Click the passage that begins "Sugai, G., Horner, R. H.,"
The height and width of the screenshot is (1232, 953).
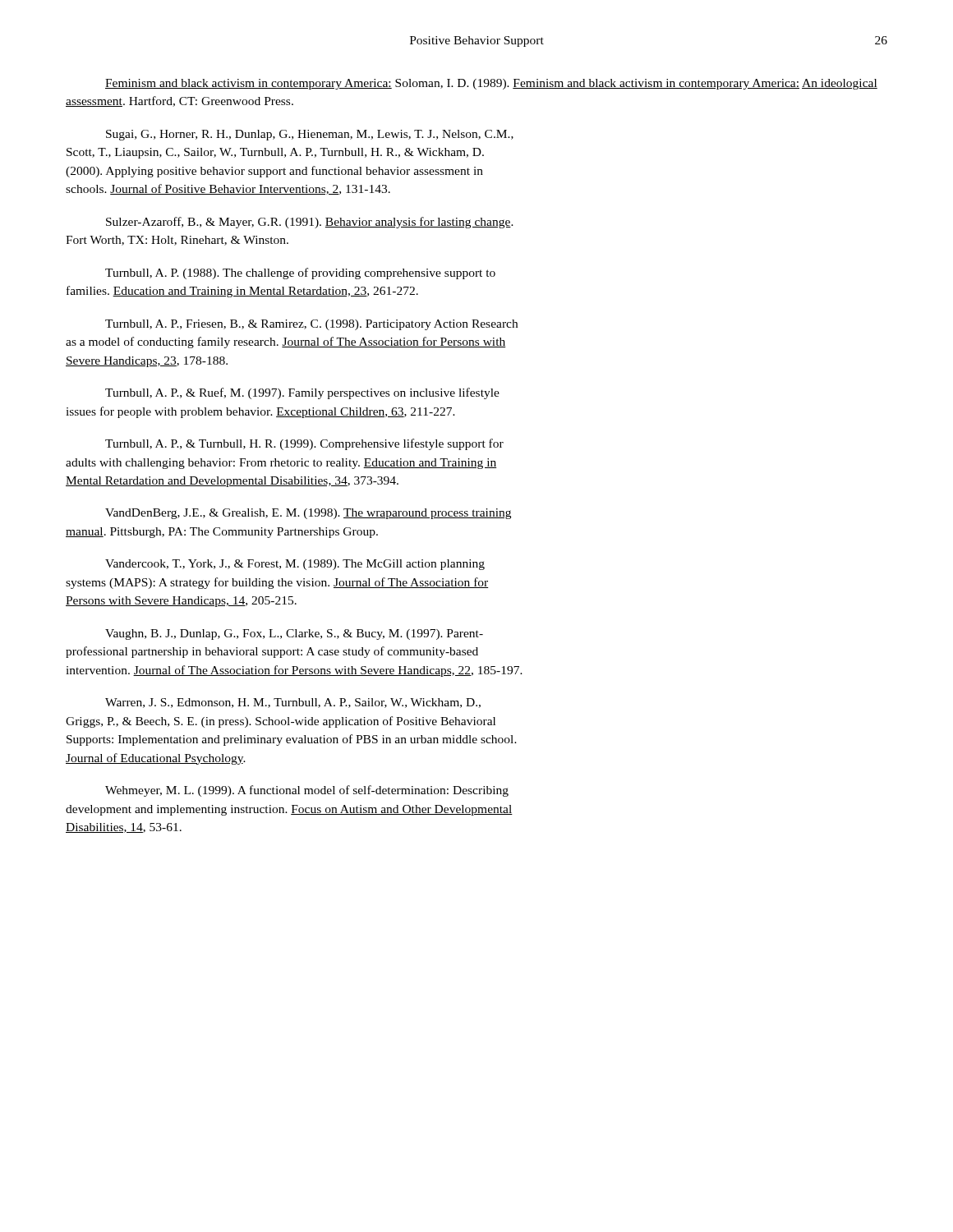coord(476,162)
